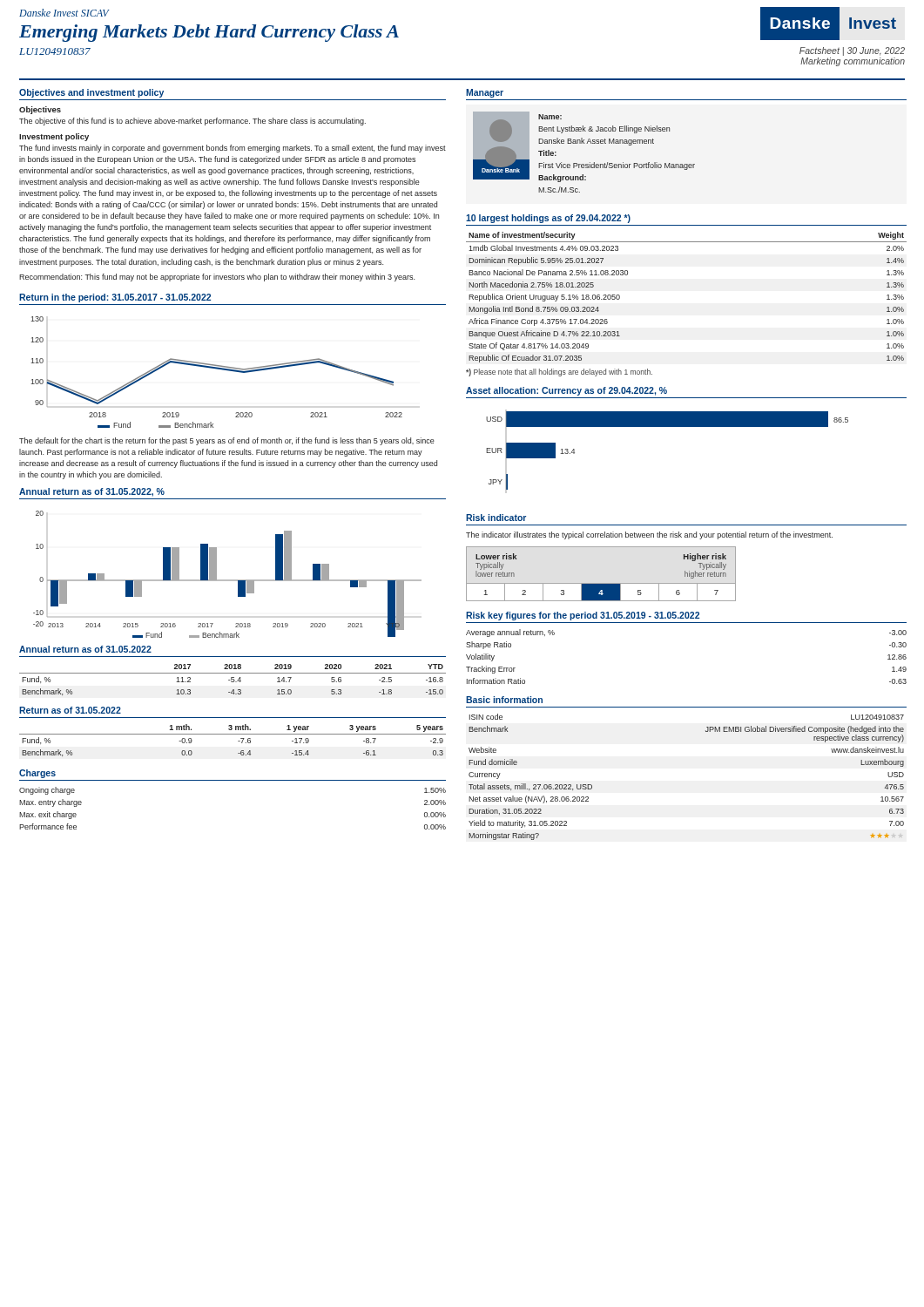Point to the element starting "Annual return as of 31.05.2022, %"
This screenshot has height=1307, width=924.
pos(92,491)
